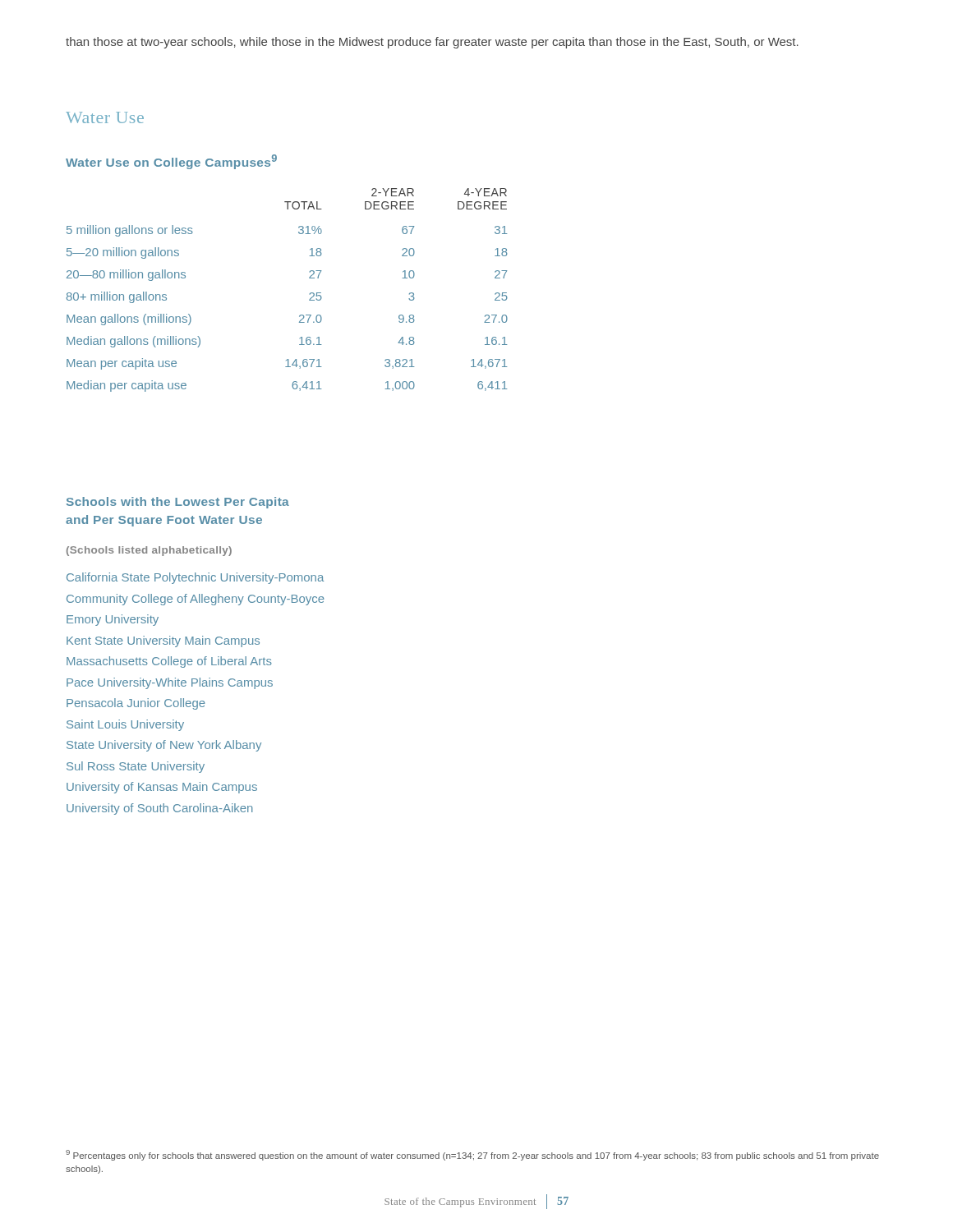
Task: Find the region starting "University of South Carolina-Aiken"
Action: (160, 807)
